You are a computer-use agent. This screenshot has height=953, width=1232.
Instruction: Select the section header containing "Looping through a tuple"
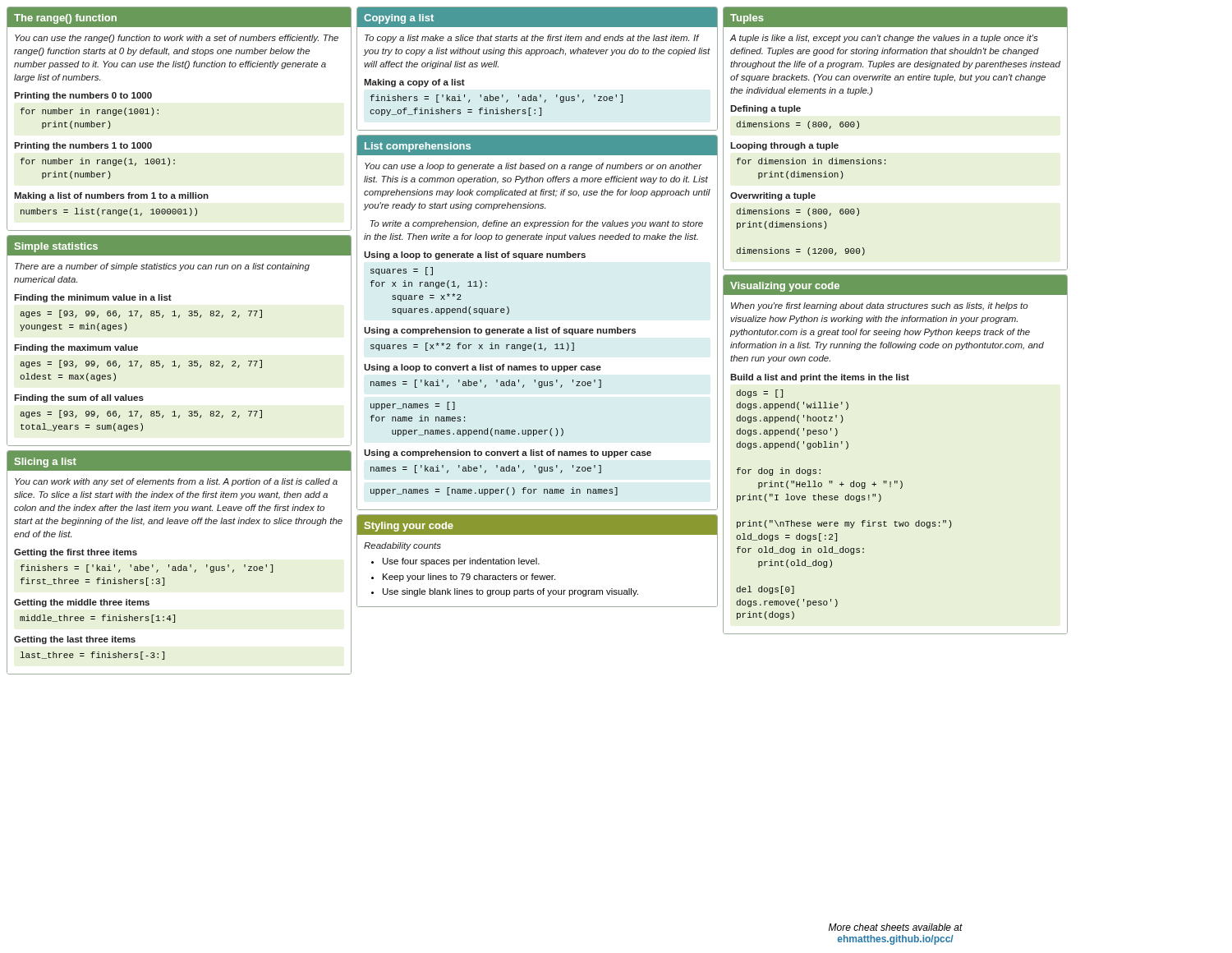click(x=784, y=146)
